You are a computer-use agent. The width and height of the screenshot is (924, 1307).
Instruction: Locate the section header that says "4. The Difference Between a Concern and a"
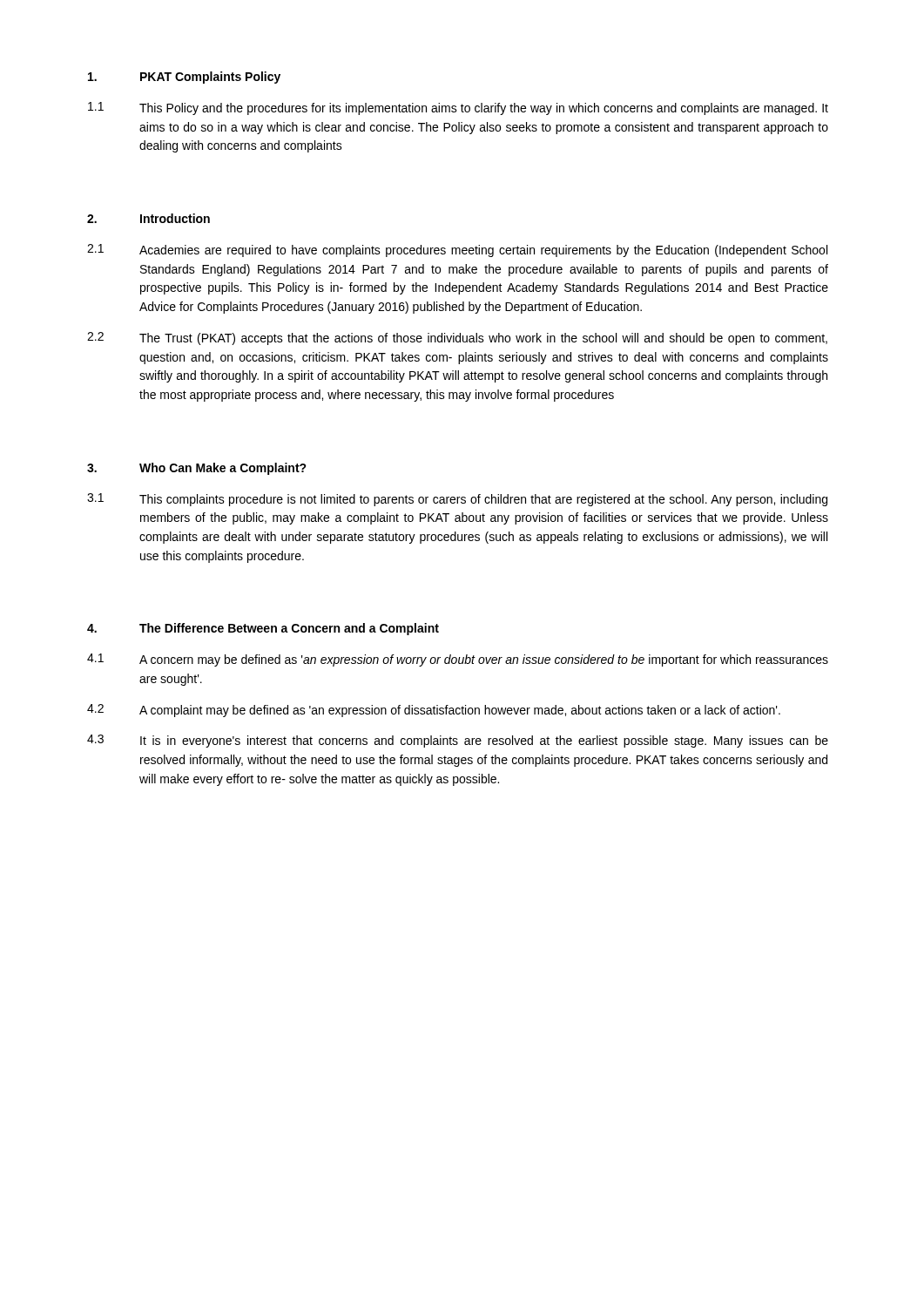[263, 628]
